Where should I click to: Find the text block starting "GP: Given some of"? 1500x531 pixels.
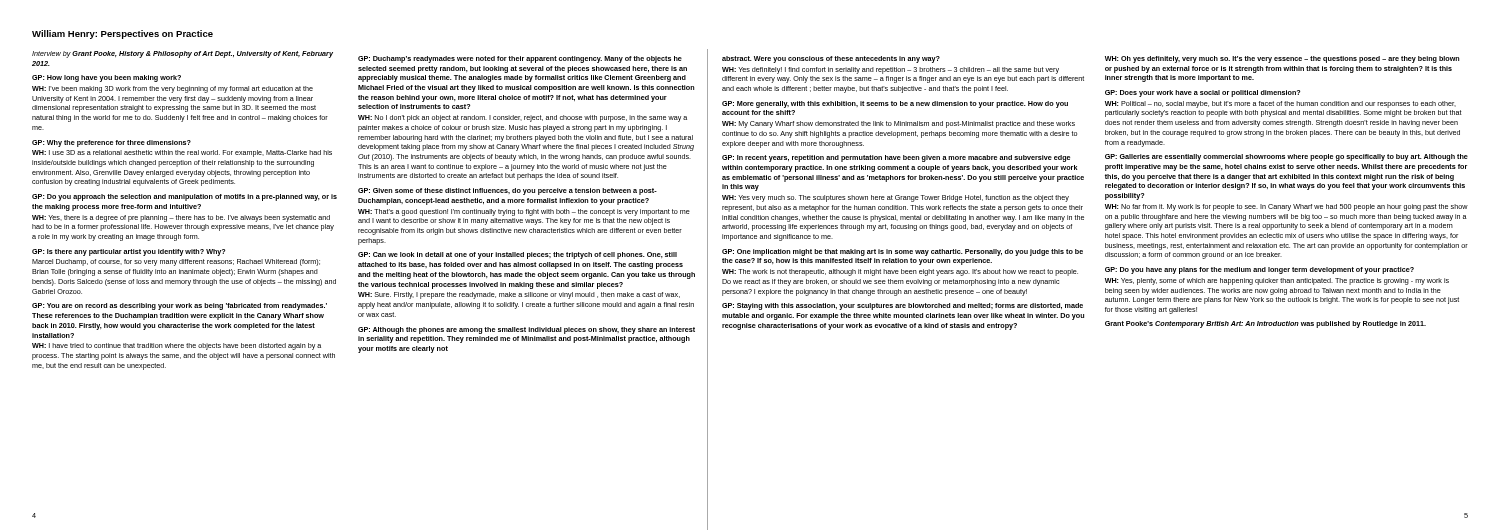pos(507,196)
